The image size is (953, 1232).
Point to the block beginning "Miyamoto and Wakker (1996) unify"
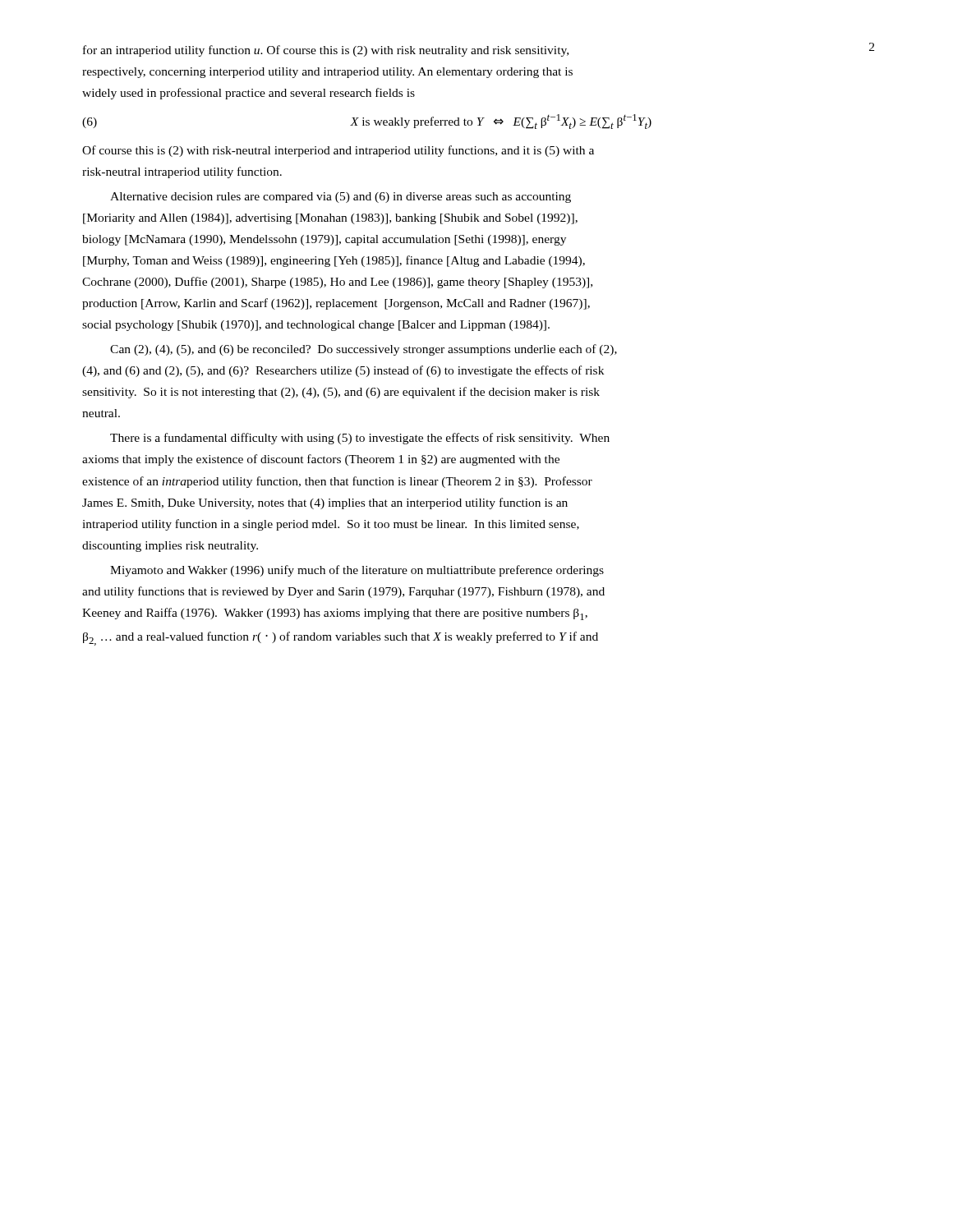coord(479,604)
